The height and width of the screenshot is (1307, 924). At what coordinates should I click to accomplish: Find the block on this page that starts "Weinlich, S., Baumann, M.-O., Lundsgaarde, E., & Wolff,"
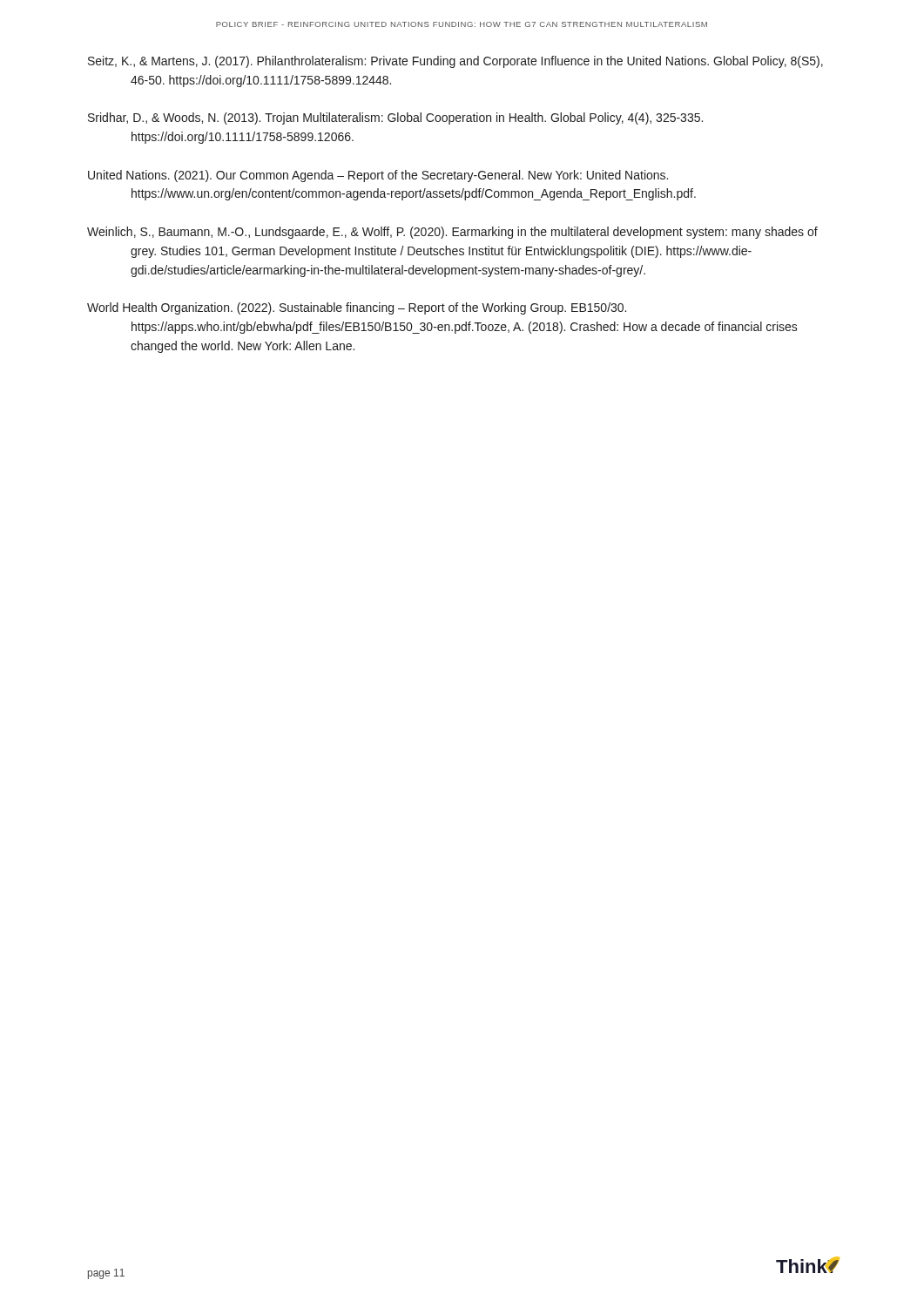452,251
